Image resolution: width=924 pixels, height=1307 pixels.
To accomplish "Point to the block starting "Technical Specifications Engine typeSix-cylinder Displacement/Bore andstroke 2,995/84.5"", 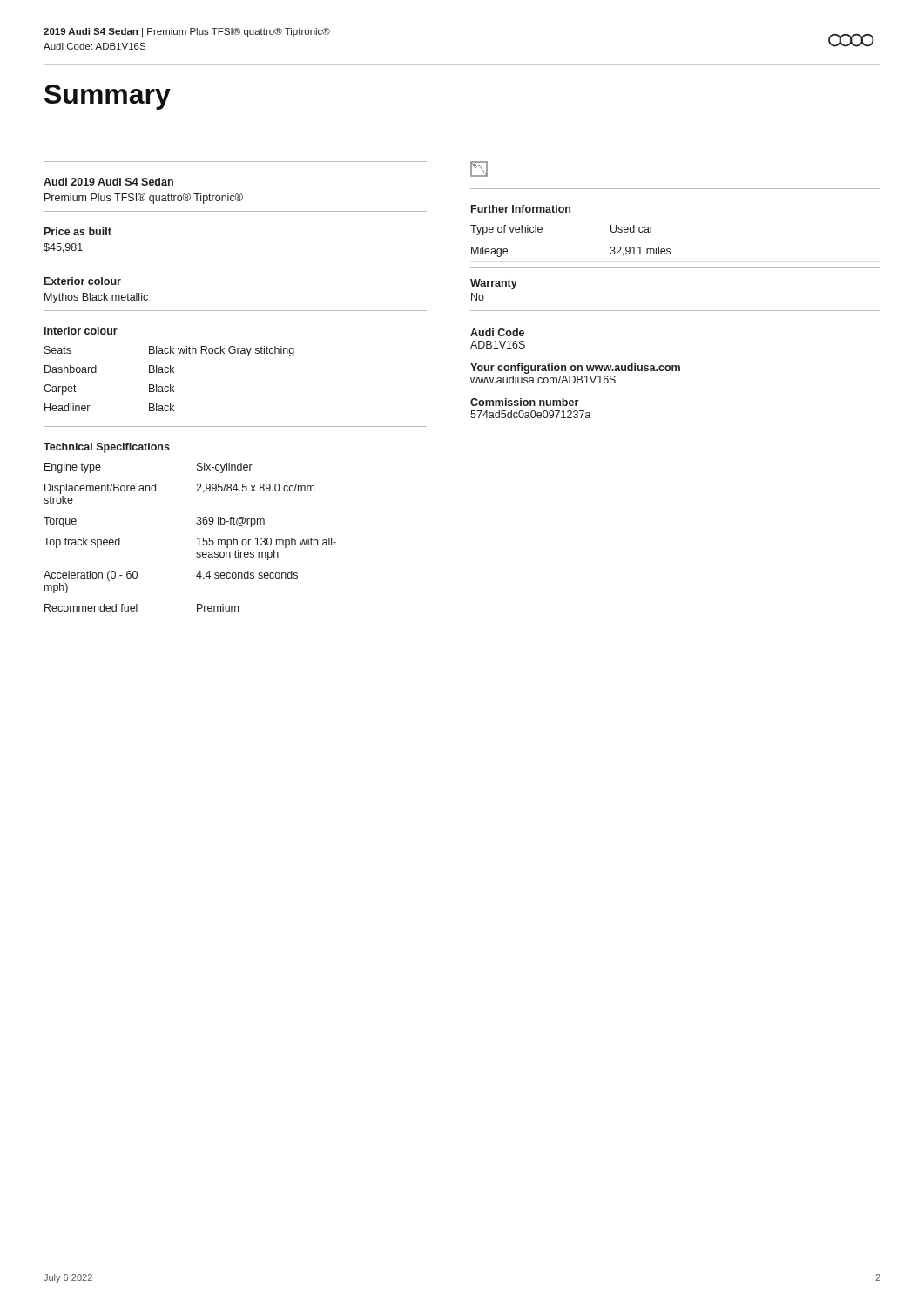I will [x=235, y=530].
